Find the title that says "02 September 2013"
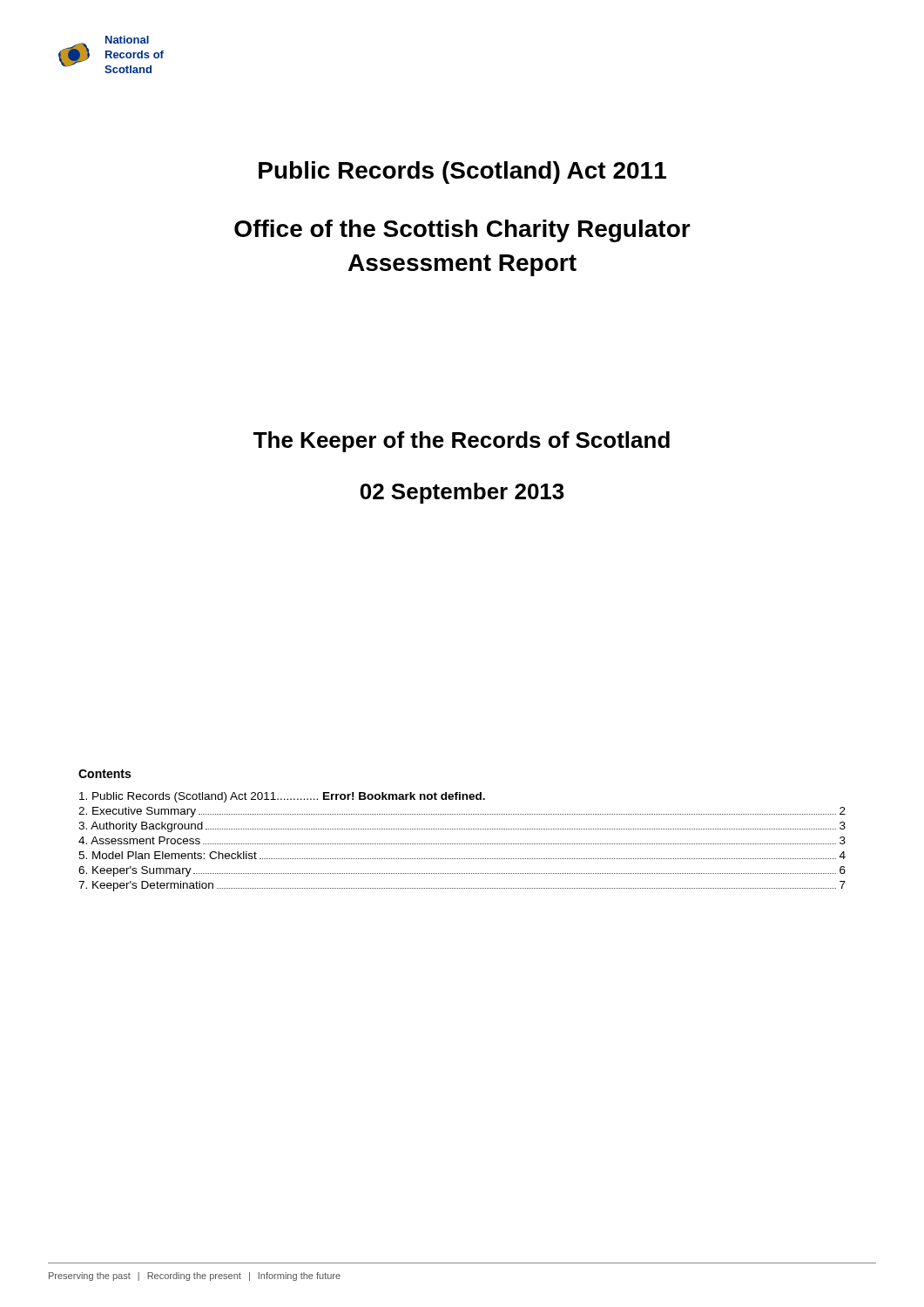 click(x=462, y=491)
